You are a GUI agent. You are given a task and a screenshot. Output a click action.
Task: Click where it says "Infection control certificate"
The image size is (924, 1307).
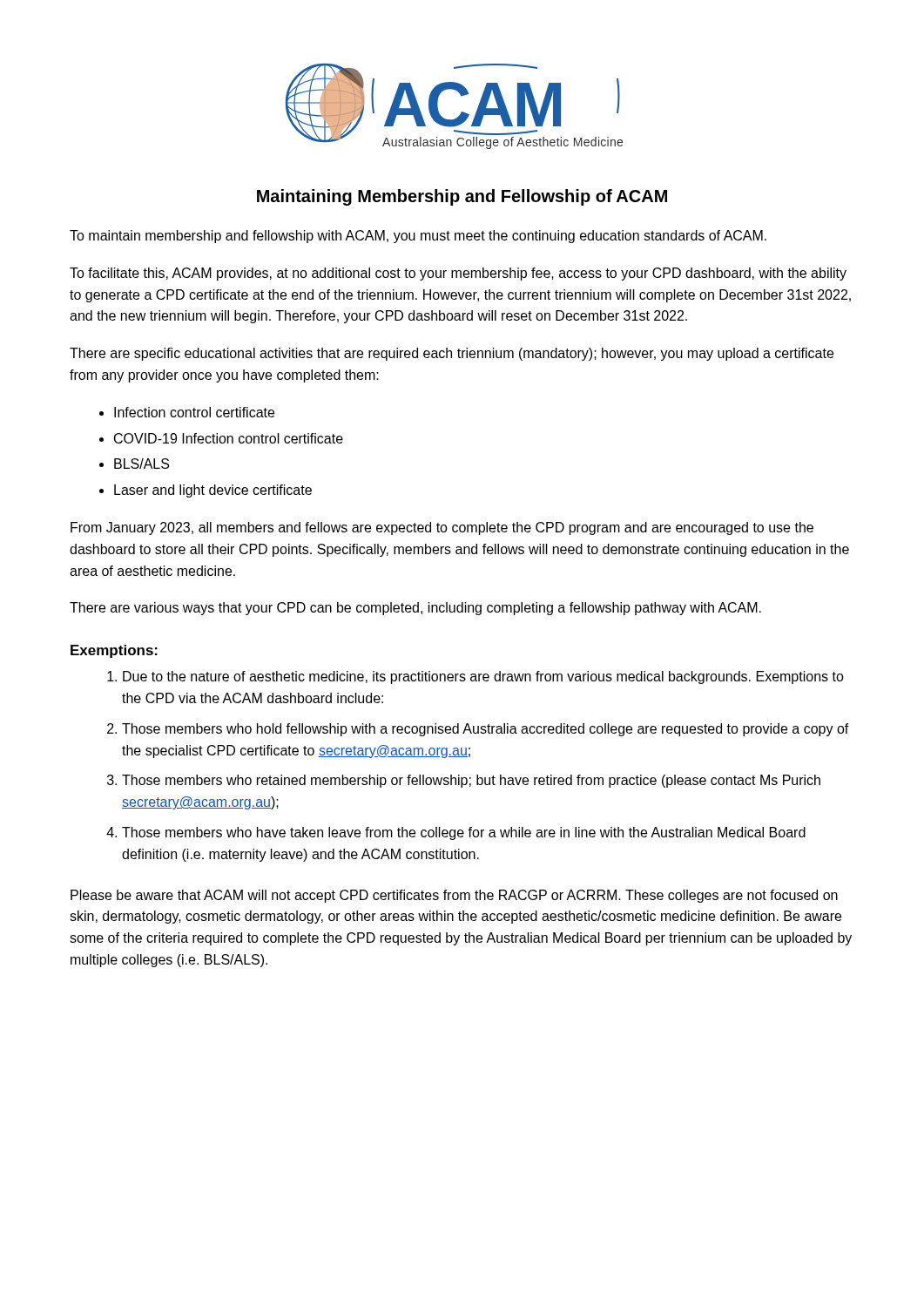[x=194, y=412]
